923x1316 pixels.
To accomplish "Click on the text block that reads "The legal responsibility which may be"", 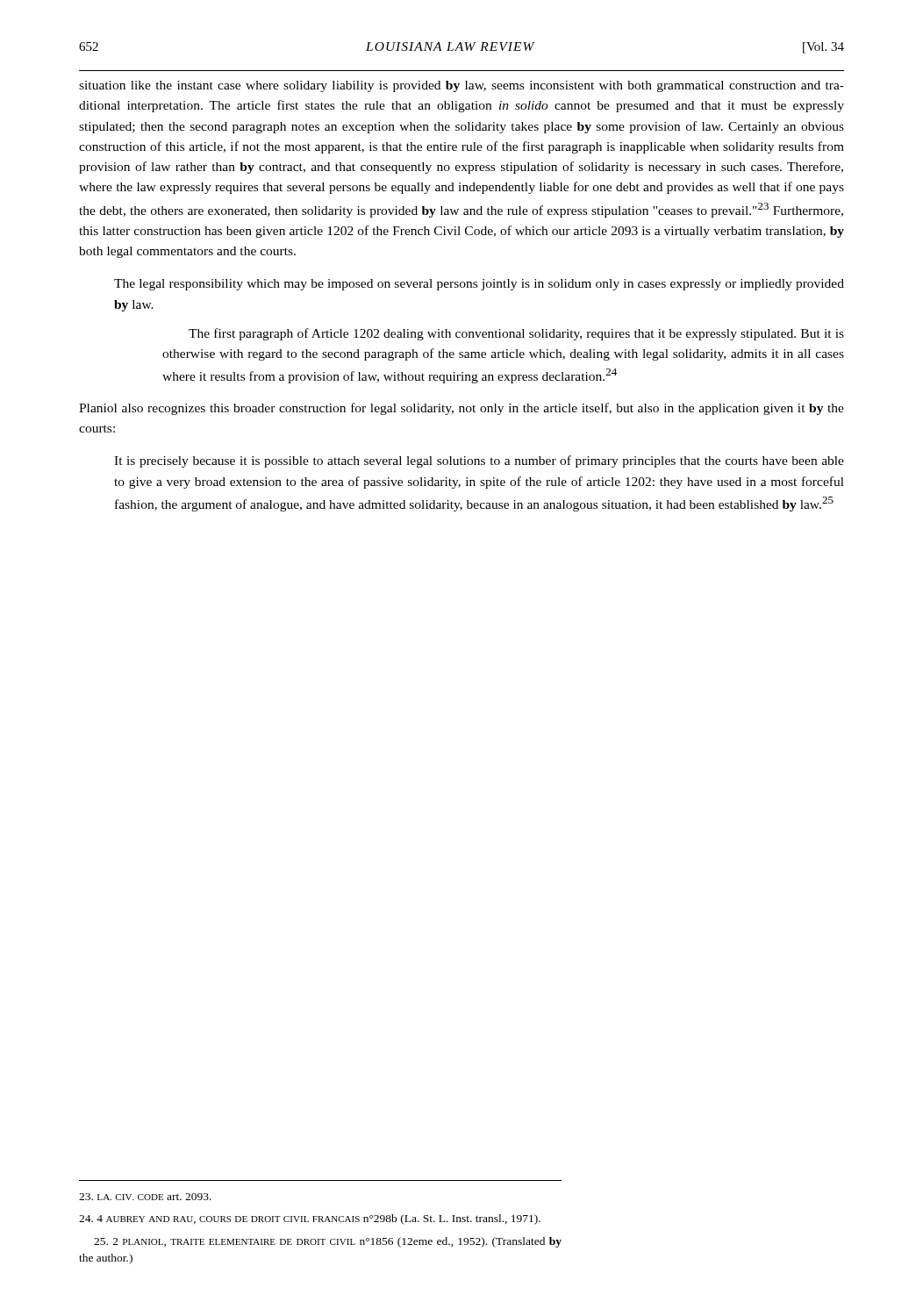I will pos(479,330).
